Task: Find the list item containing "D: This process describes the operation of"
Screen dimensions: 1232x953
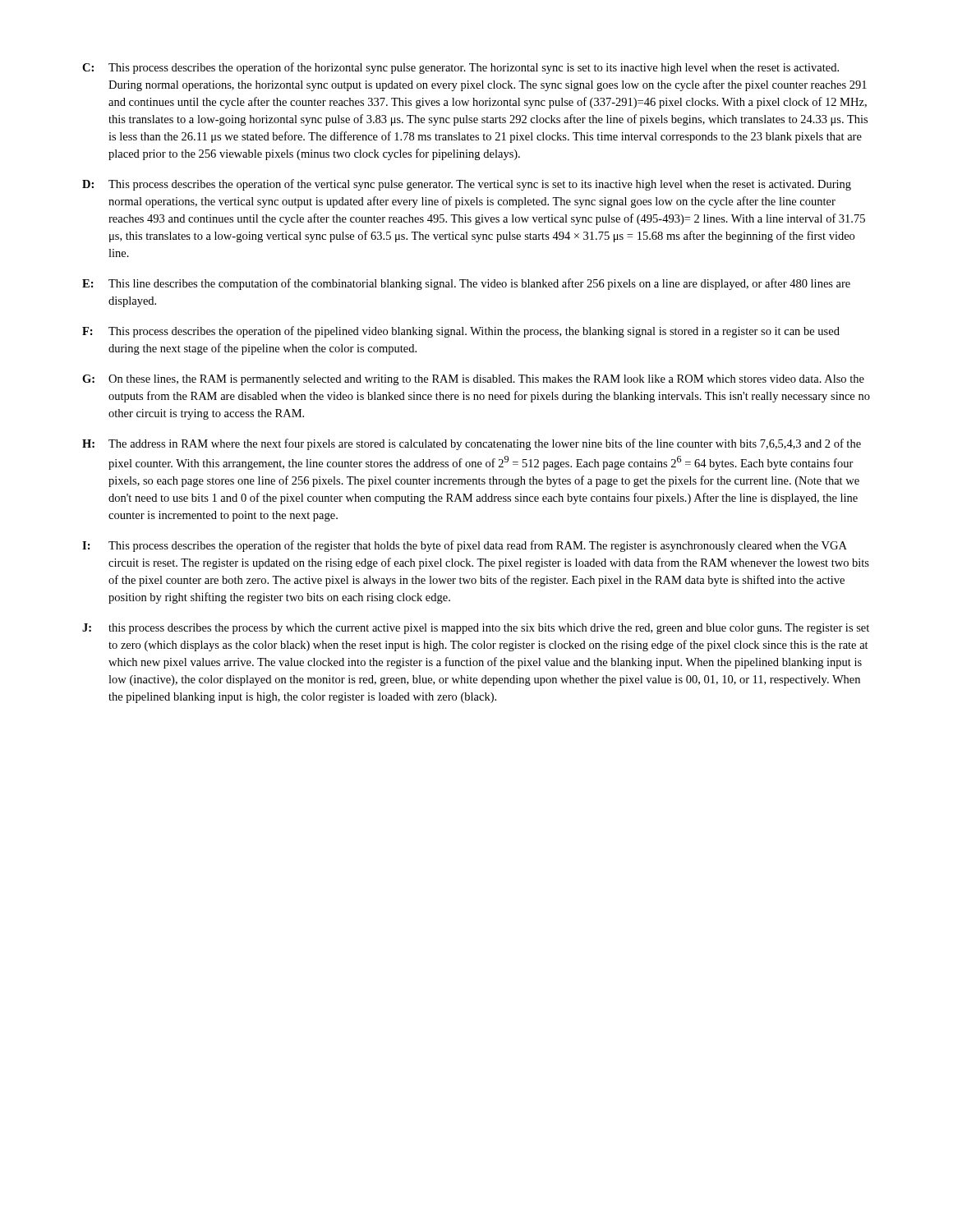Action: pos(476,219)
